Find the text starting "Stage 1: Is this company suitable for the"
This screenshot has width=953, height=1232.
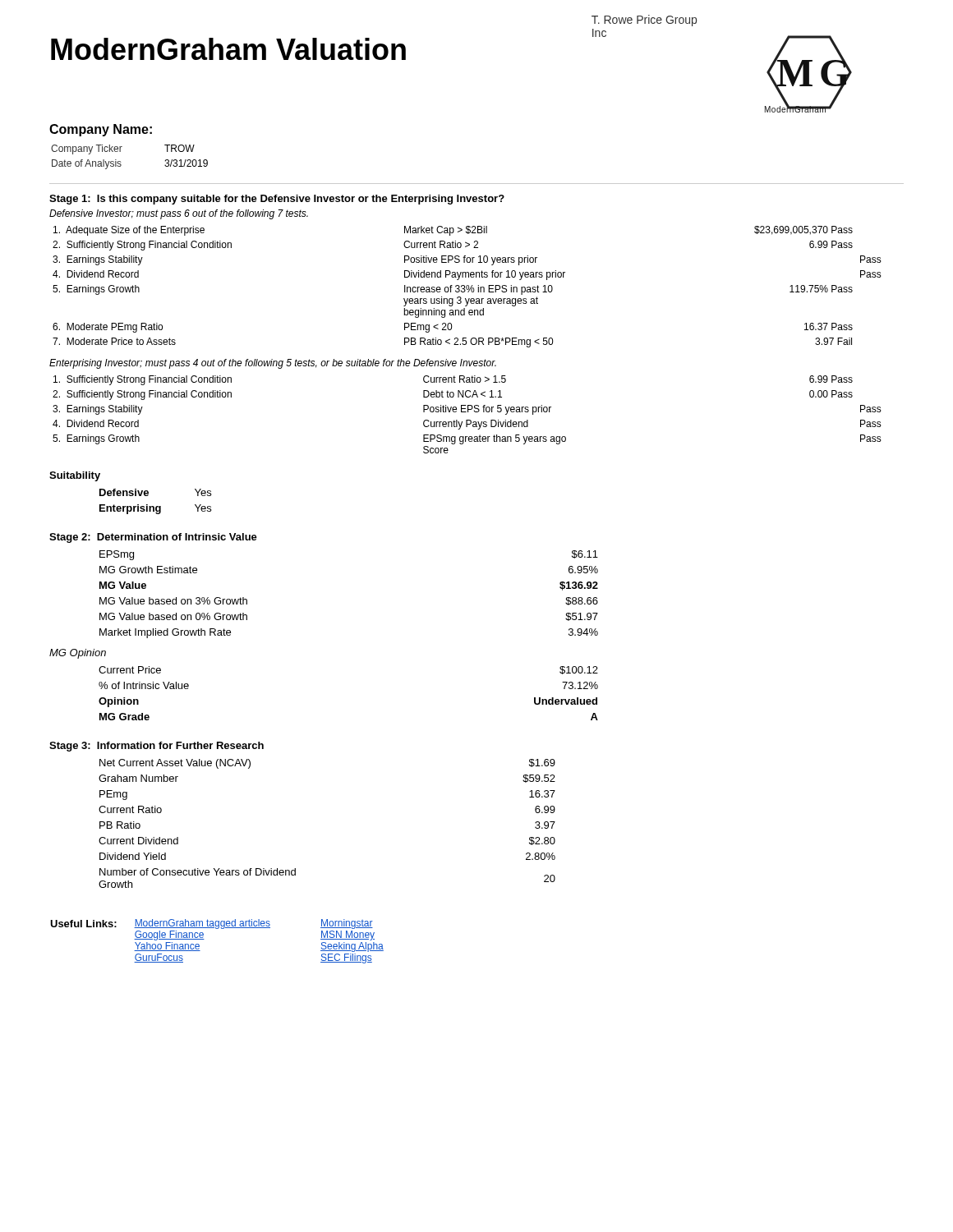pos(277,198)
